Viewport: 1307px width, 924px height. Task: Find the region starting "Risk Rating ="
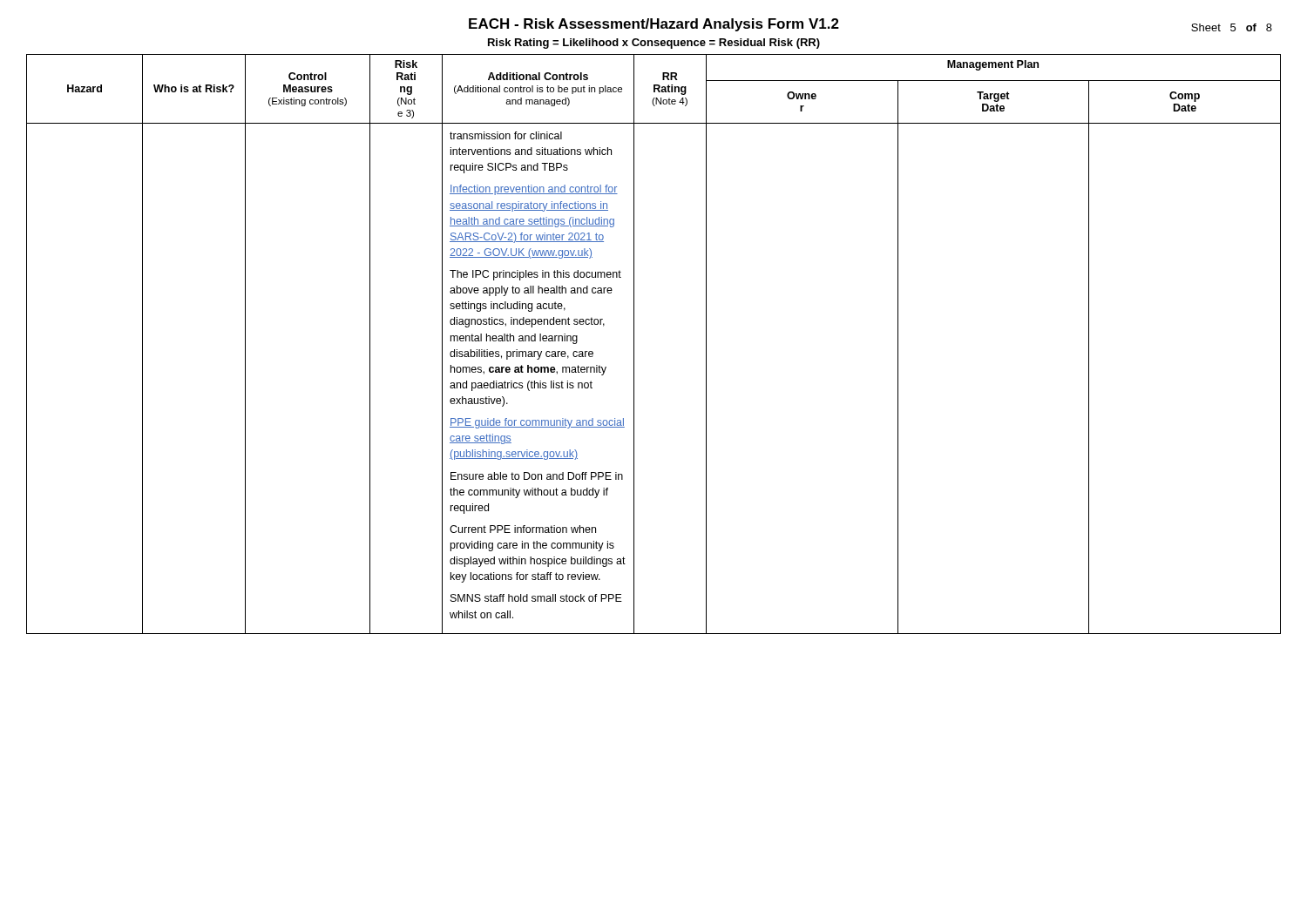[x=654, y=42]
